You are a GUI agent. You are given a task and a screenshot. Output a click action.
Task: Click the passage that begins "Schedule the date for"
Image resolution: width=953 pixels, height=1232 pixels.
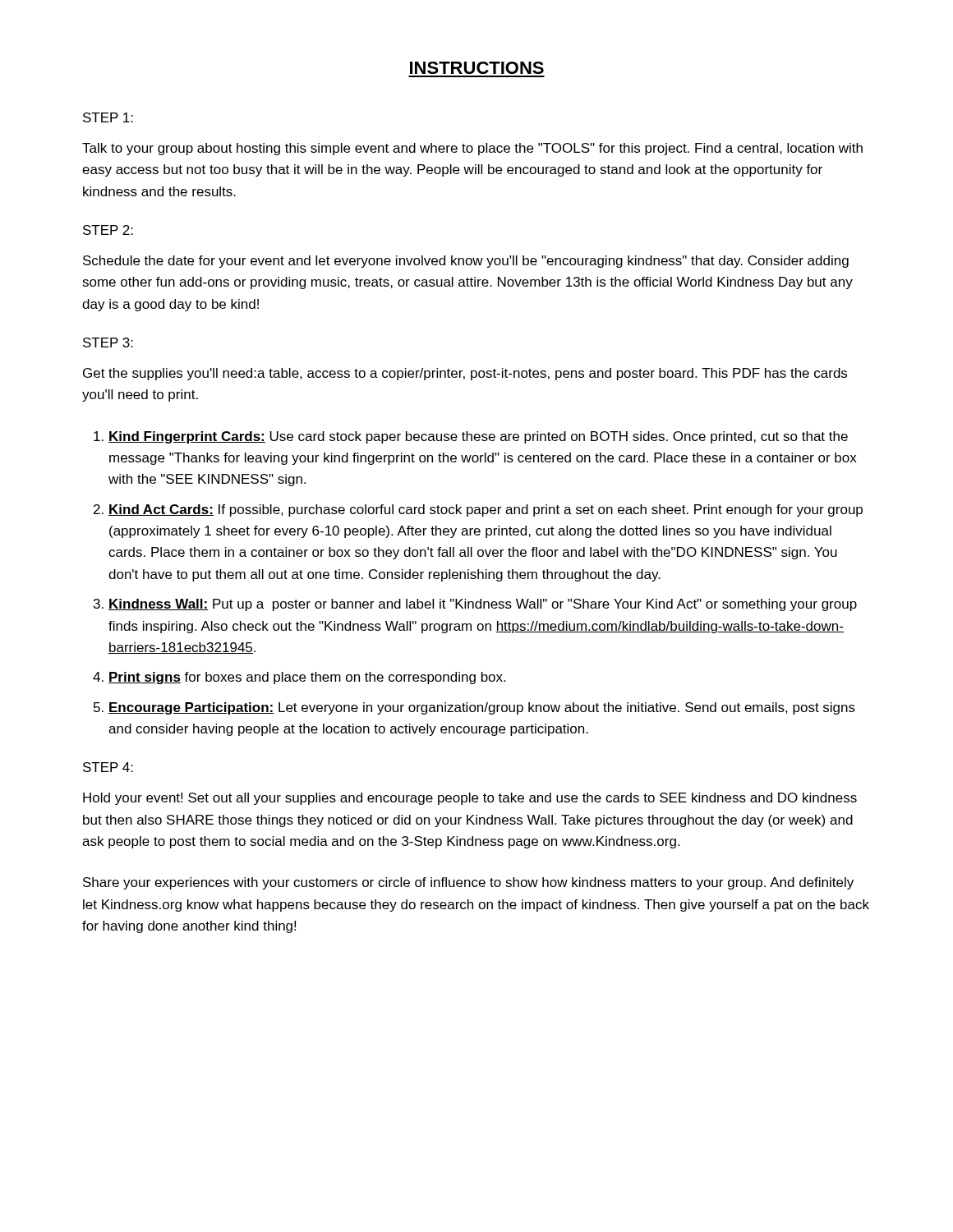[x=467, y=282]
